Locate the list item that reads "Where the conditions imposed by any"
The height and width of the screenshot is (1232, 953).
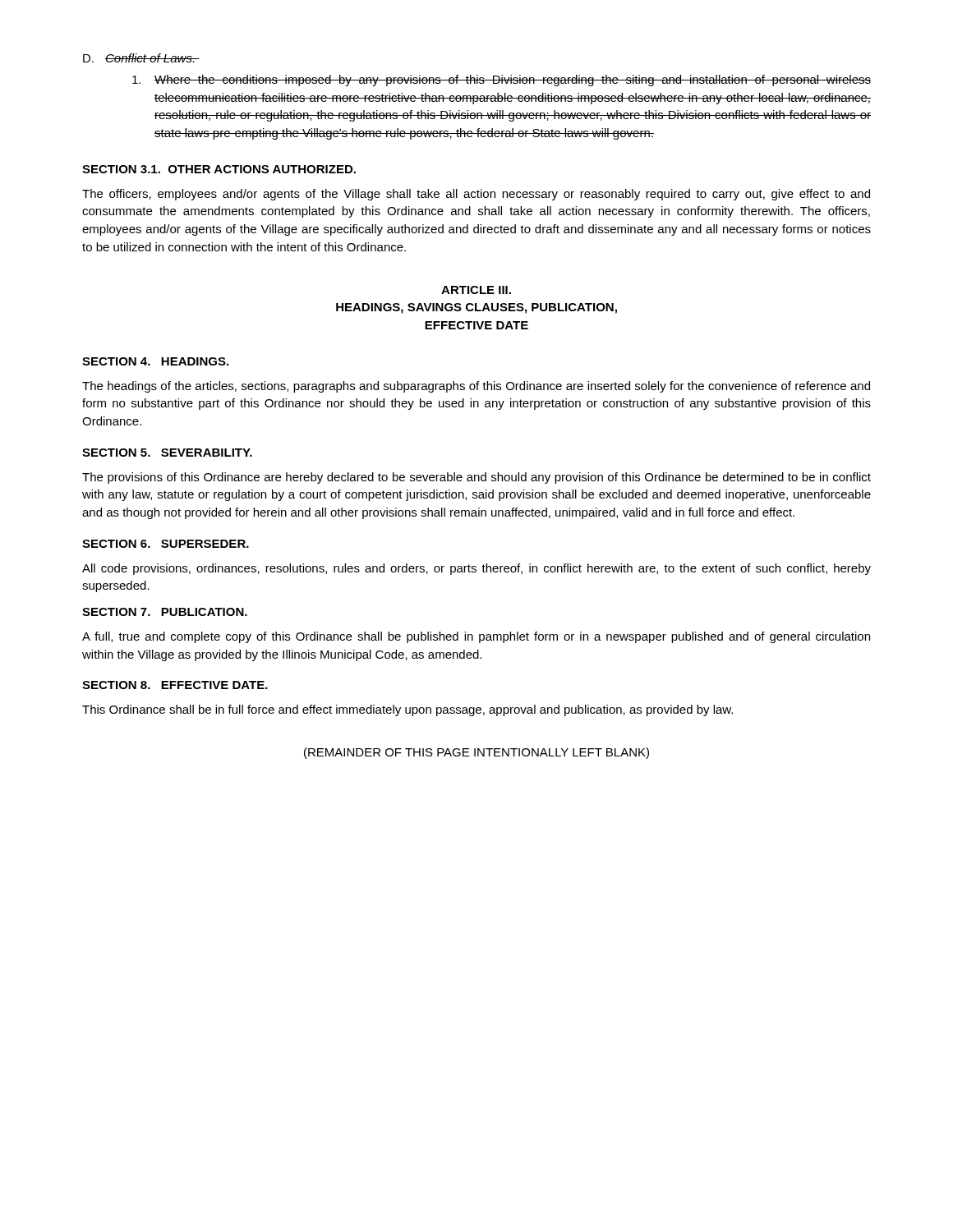point(501,106)
